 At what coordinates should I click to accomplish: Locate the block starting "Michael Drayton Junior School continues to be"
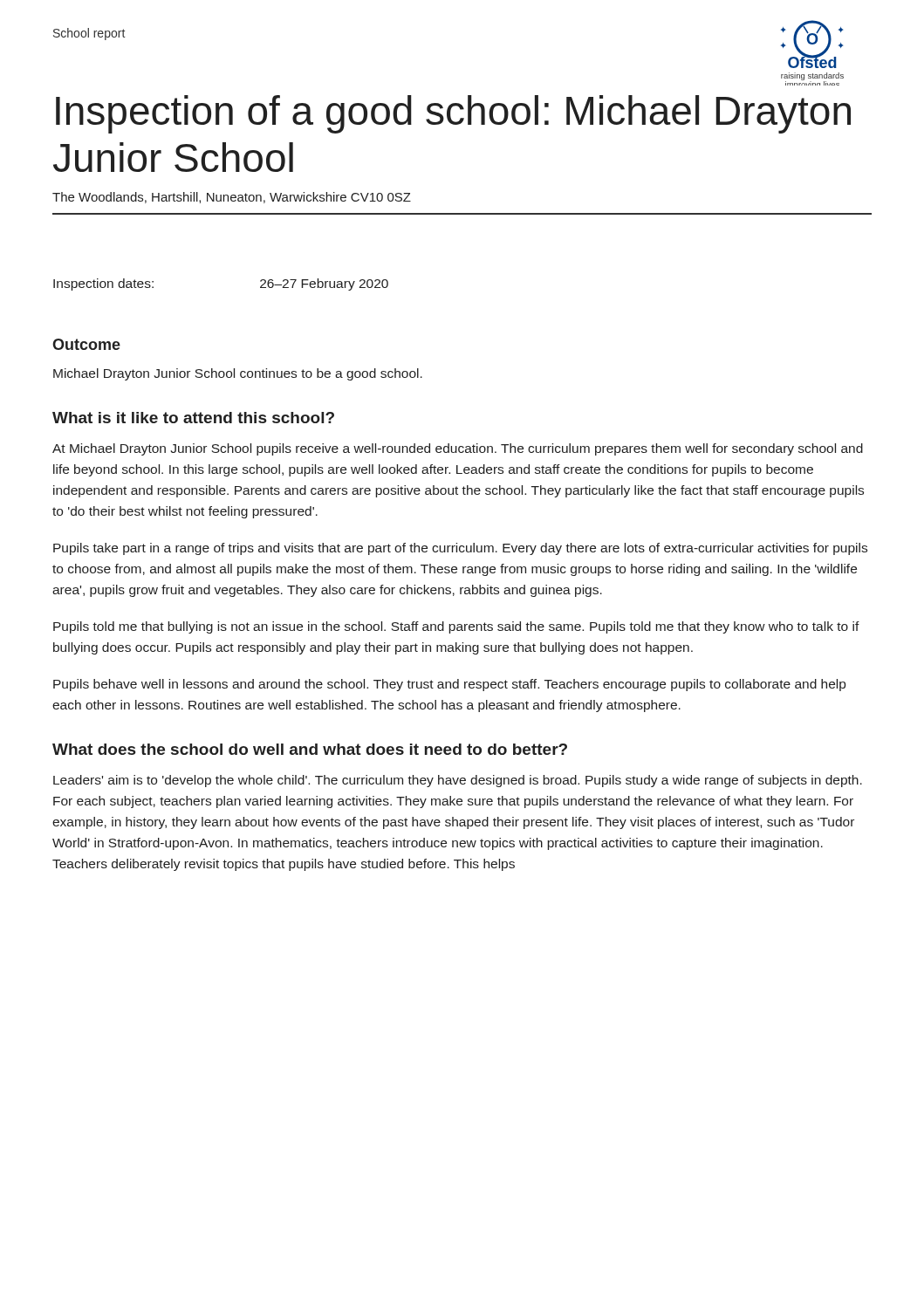(238, 373)
